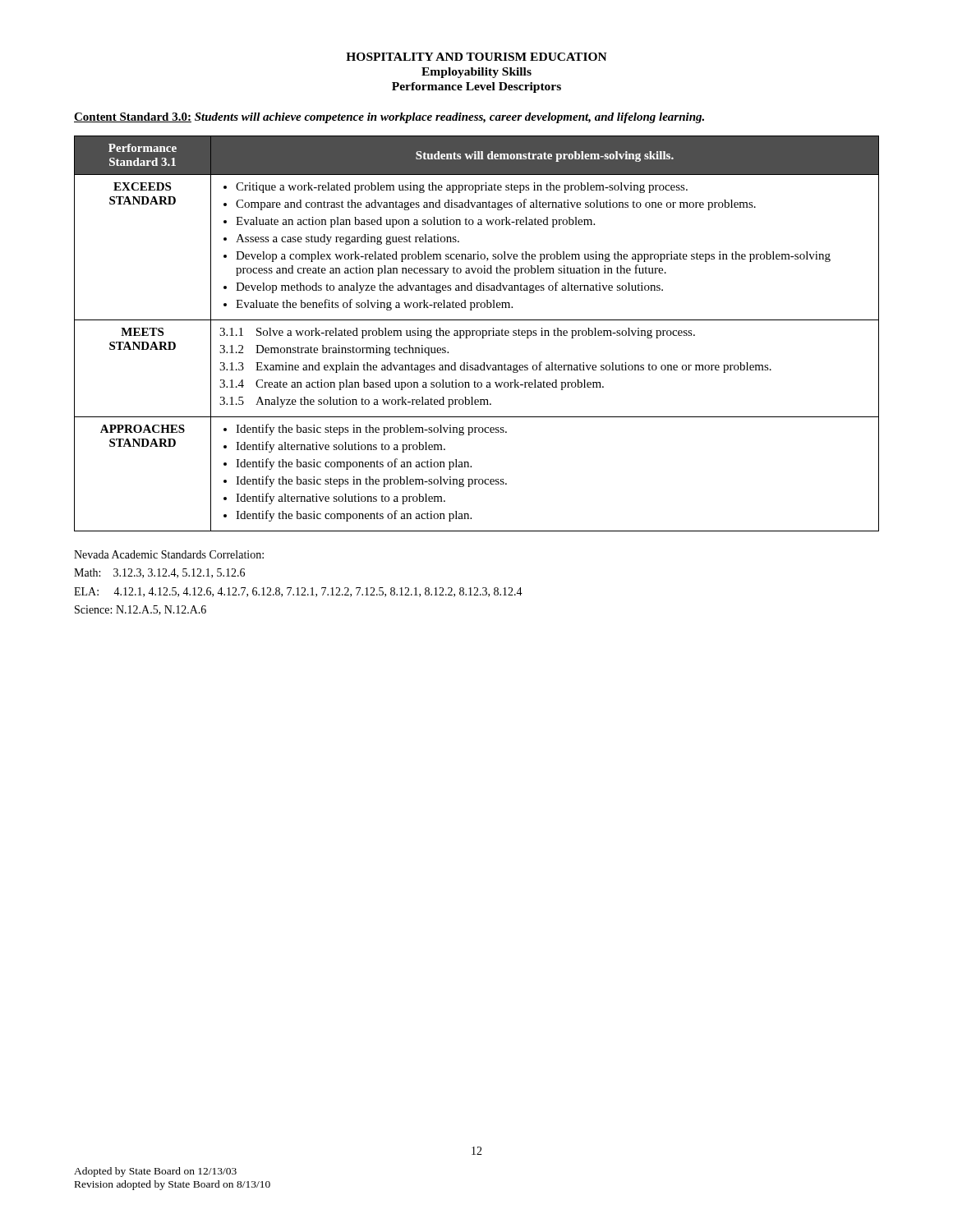
Task: Find the title with the text "HOSPITALITY AND TOURISM EDUCATION Employability Skills"
Action: pos(476,71)
